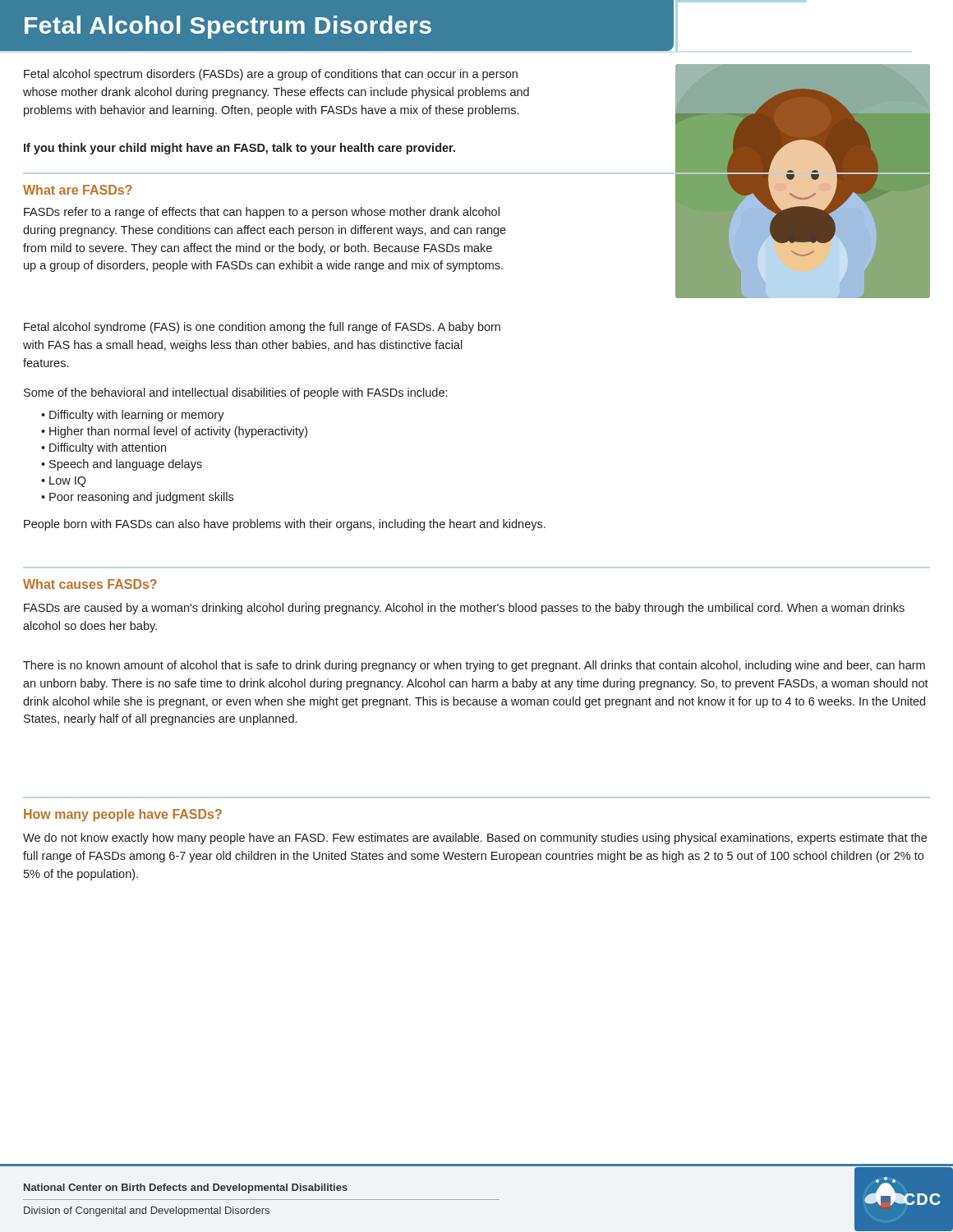Click on the text block containing "If you think your child might"

[x=278, y=149]
